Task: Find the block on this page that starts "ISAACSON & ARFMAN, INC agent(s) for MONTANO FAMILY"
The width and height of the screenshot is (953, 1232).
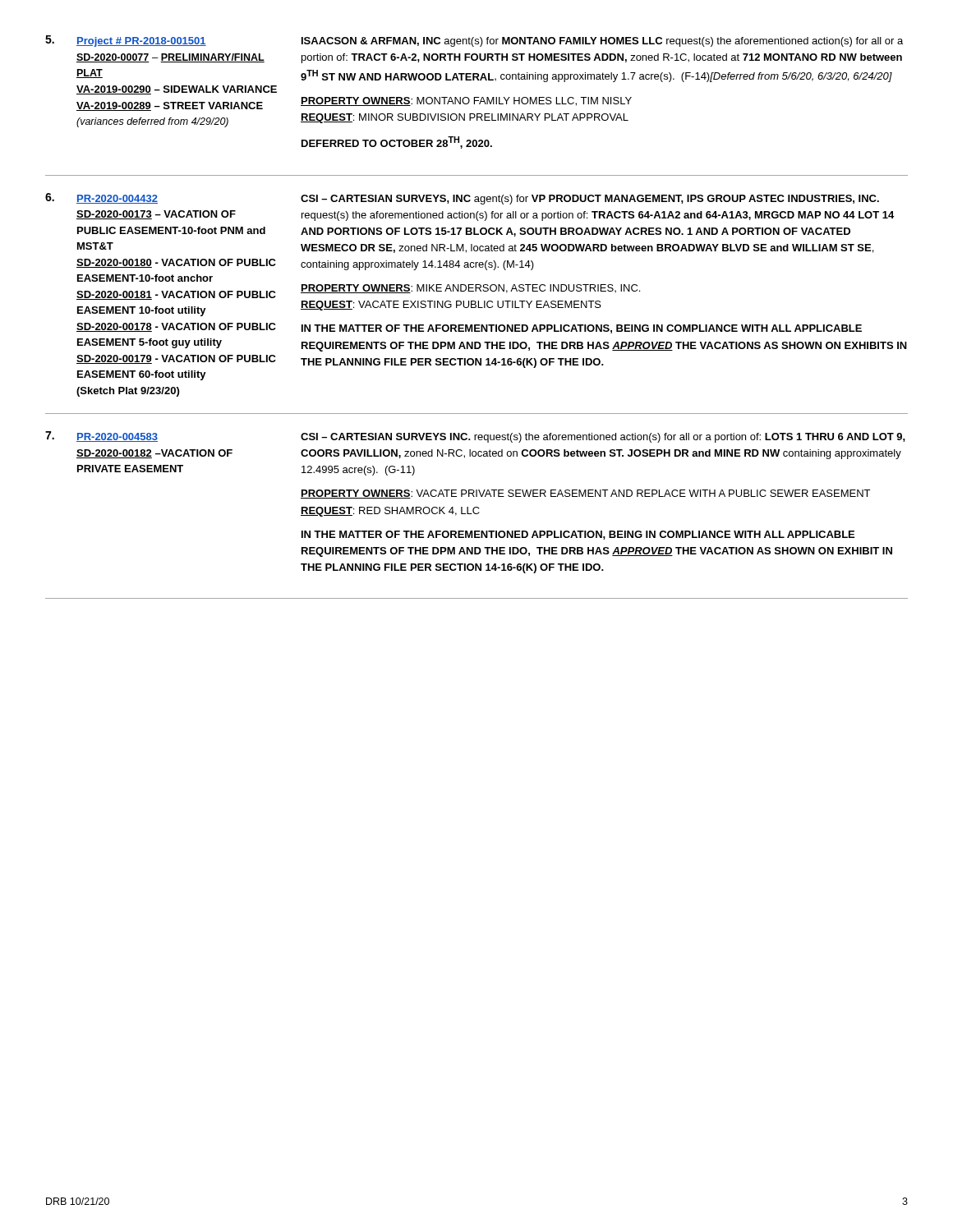Action: pyautogui.click(x=604, y=93)
